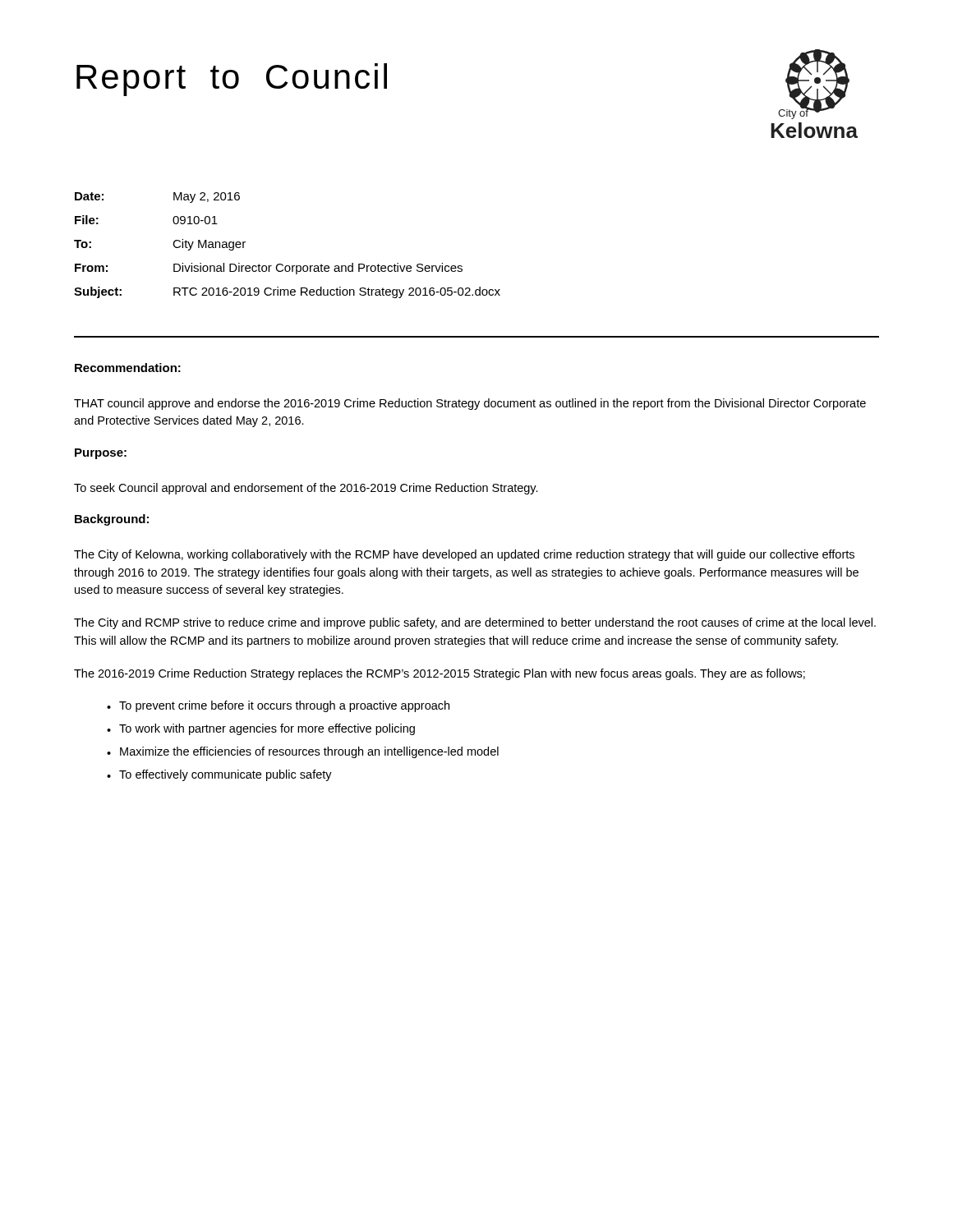Find the title that reads "Report to Council"

point(232,73)
